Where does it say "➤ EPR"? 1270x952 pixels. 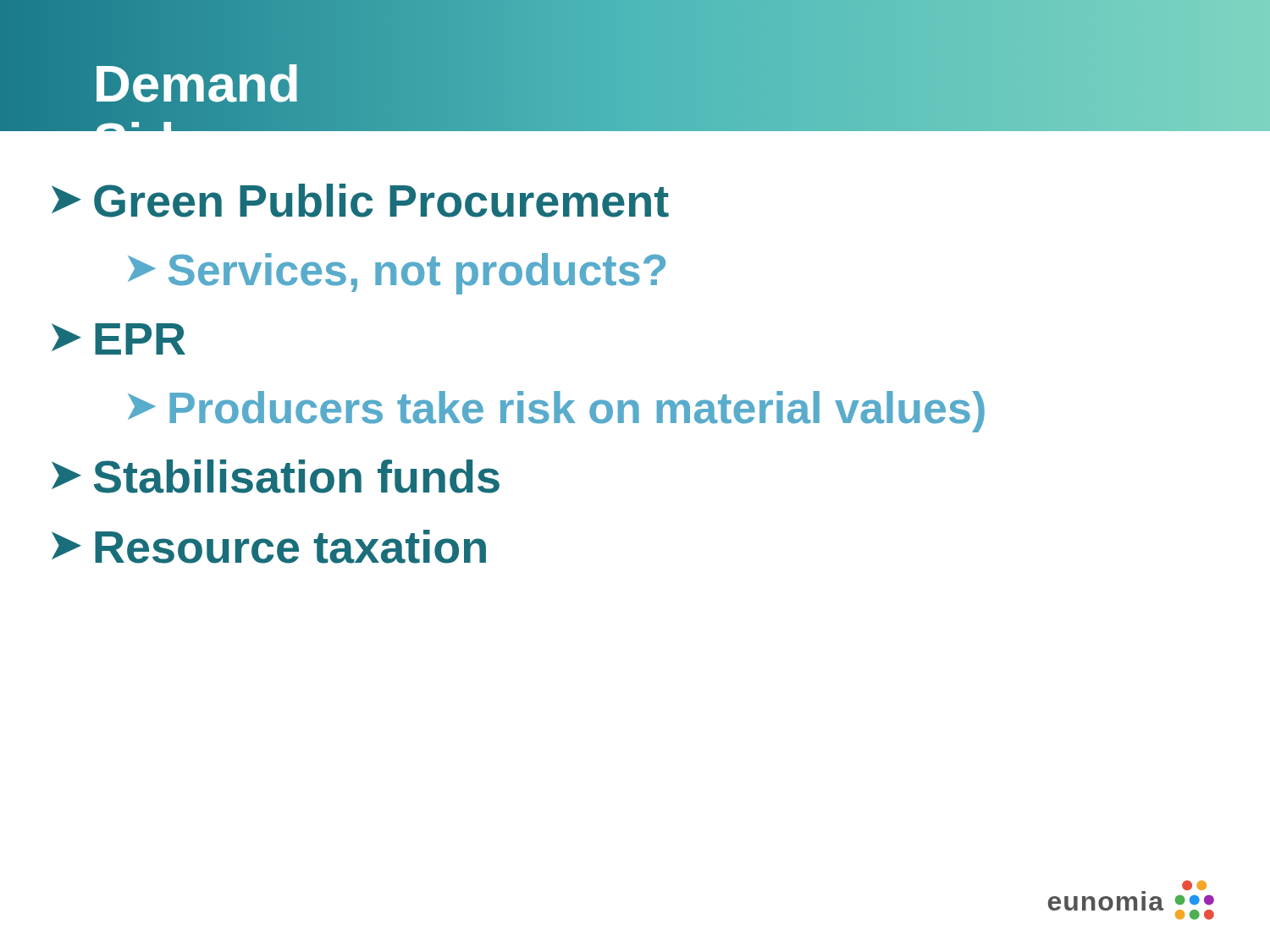click(x=116, y=339)
